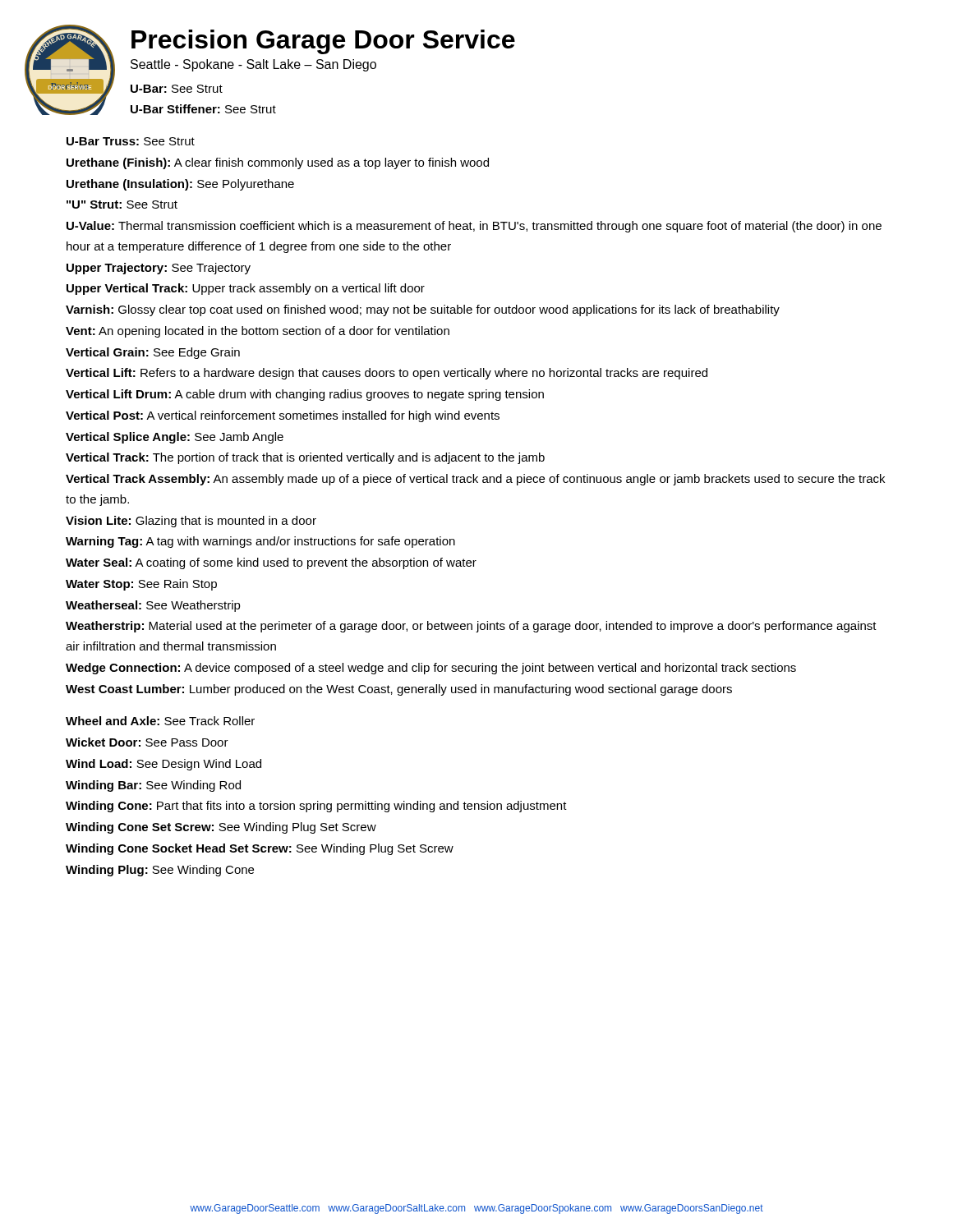Find the list item that reads "Vision Lite: Glazing that is"
The height and width of the screenshot is (1232, 953).
[x=191, y=520]
